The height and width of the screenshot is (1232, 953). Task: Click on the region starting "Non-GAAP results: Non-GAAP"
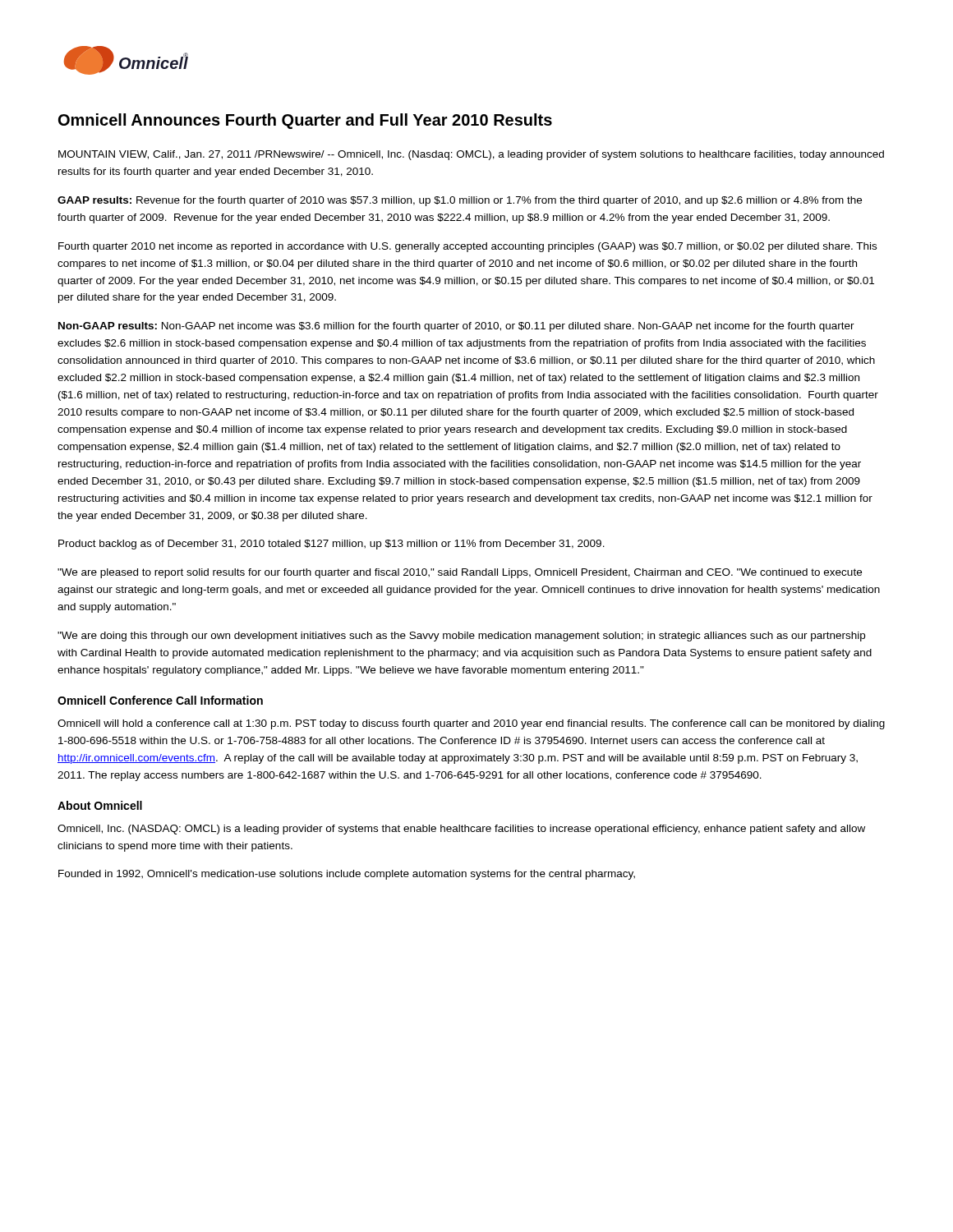468,420
